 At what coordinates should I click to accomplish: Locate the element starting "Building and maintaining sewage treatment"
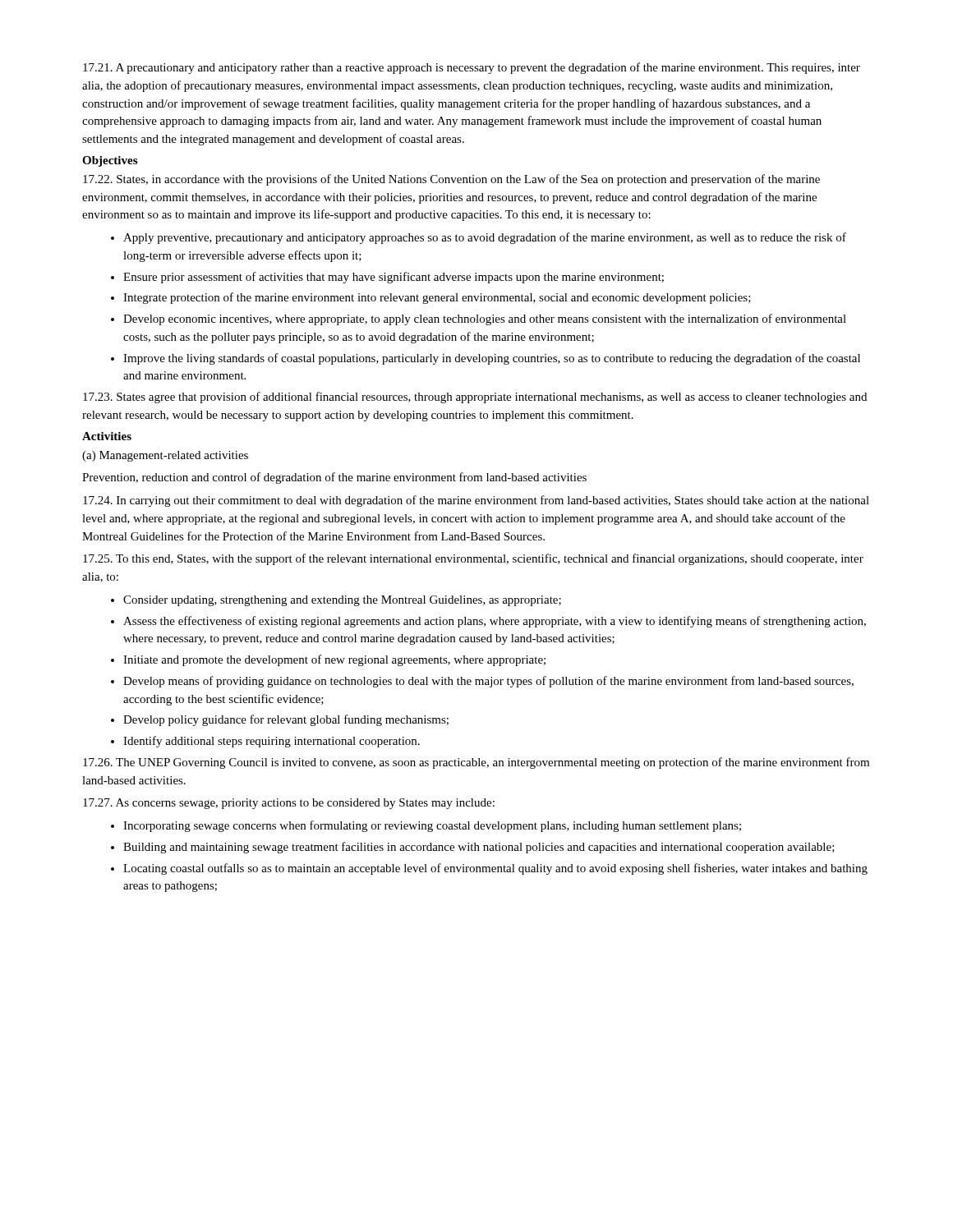pos(489,847)
